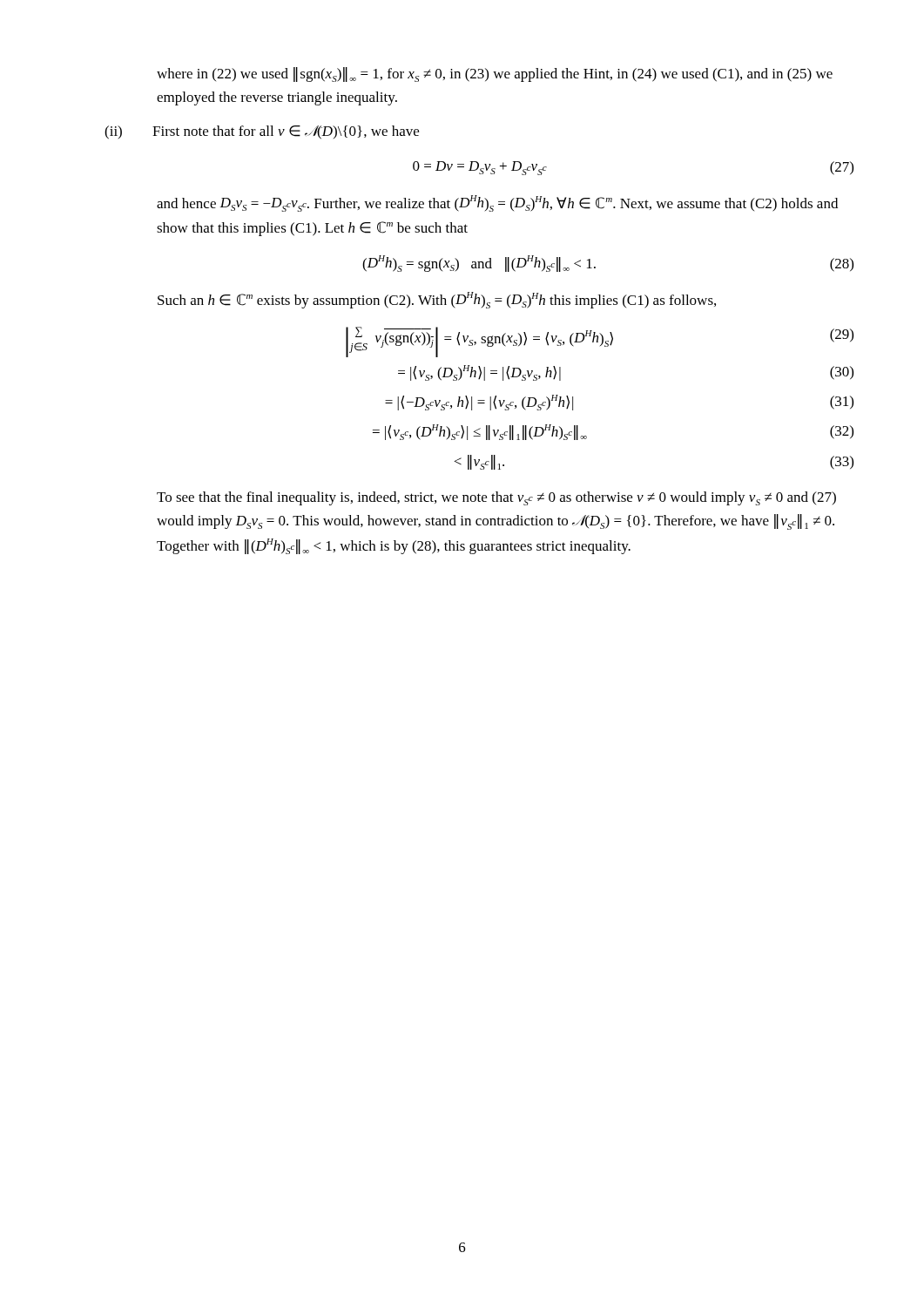Navigate to the region starting "= |⟨vS, (DS)Hh⟩| ="
Viewport: 924px width, 1307px height.
point(480,372)
